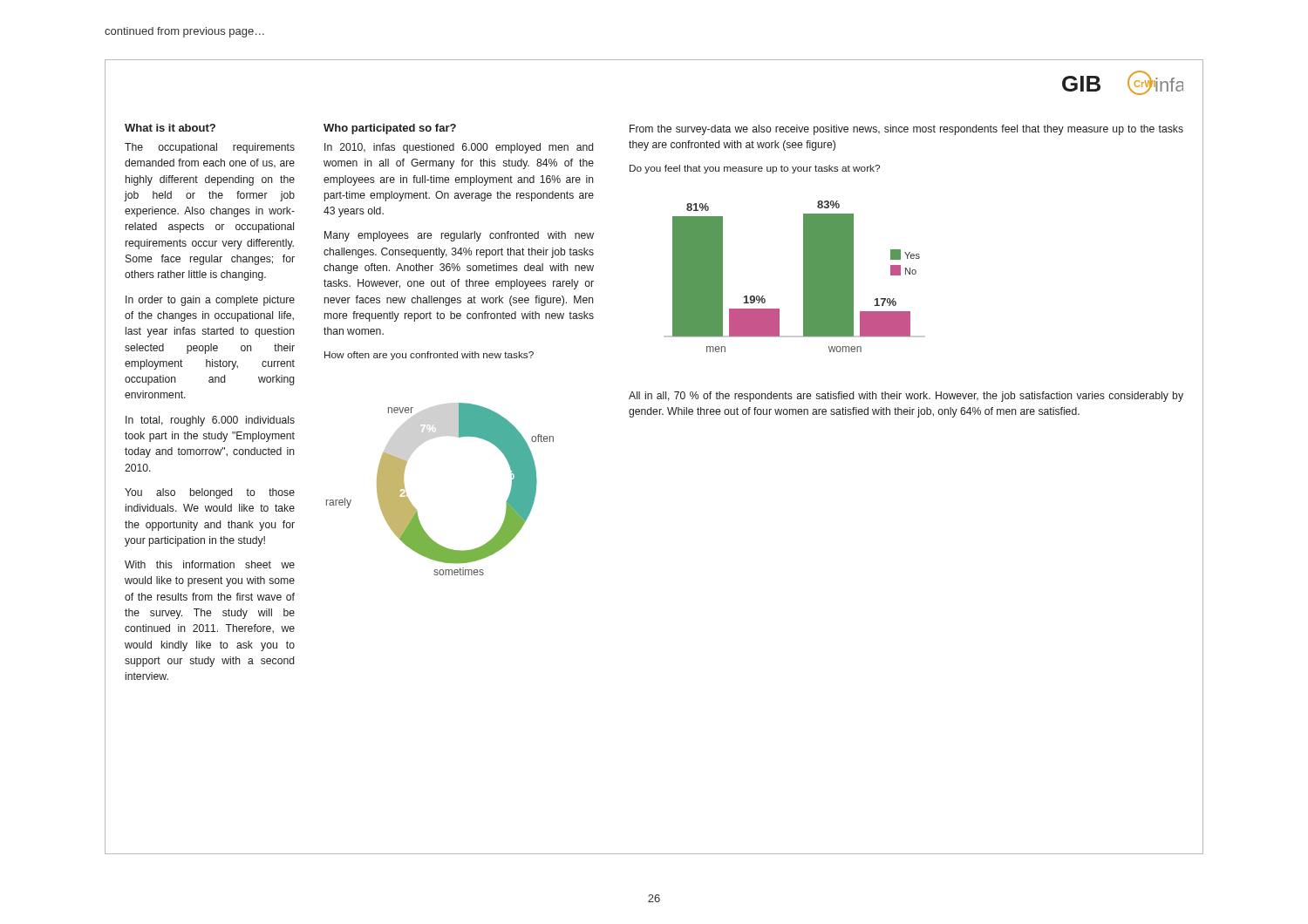
Task: Locate the caption that opens with "Do you feel that you measure"
Action: [x=755, y=168]
